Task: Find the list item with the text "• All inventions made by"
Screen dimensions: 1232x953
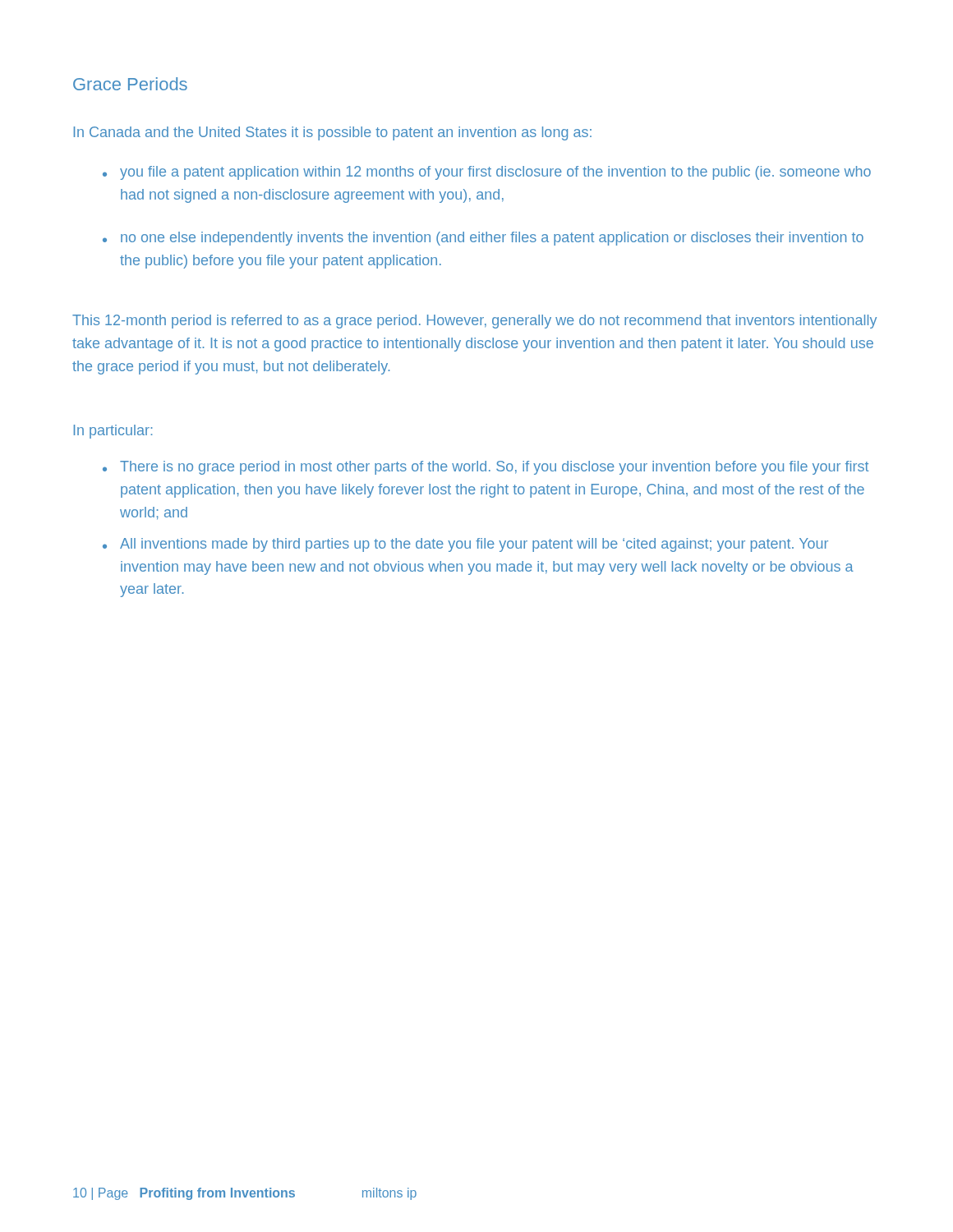Action: click(x=491, y=567)
